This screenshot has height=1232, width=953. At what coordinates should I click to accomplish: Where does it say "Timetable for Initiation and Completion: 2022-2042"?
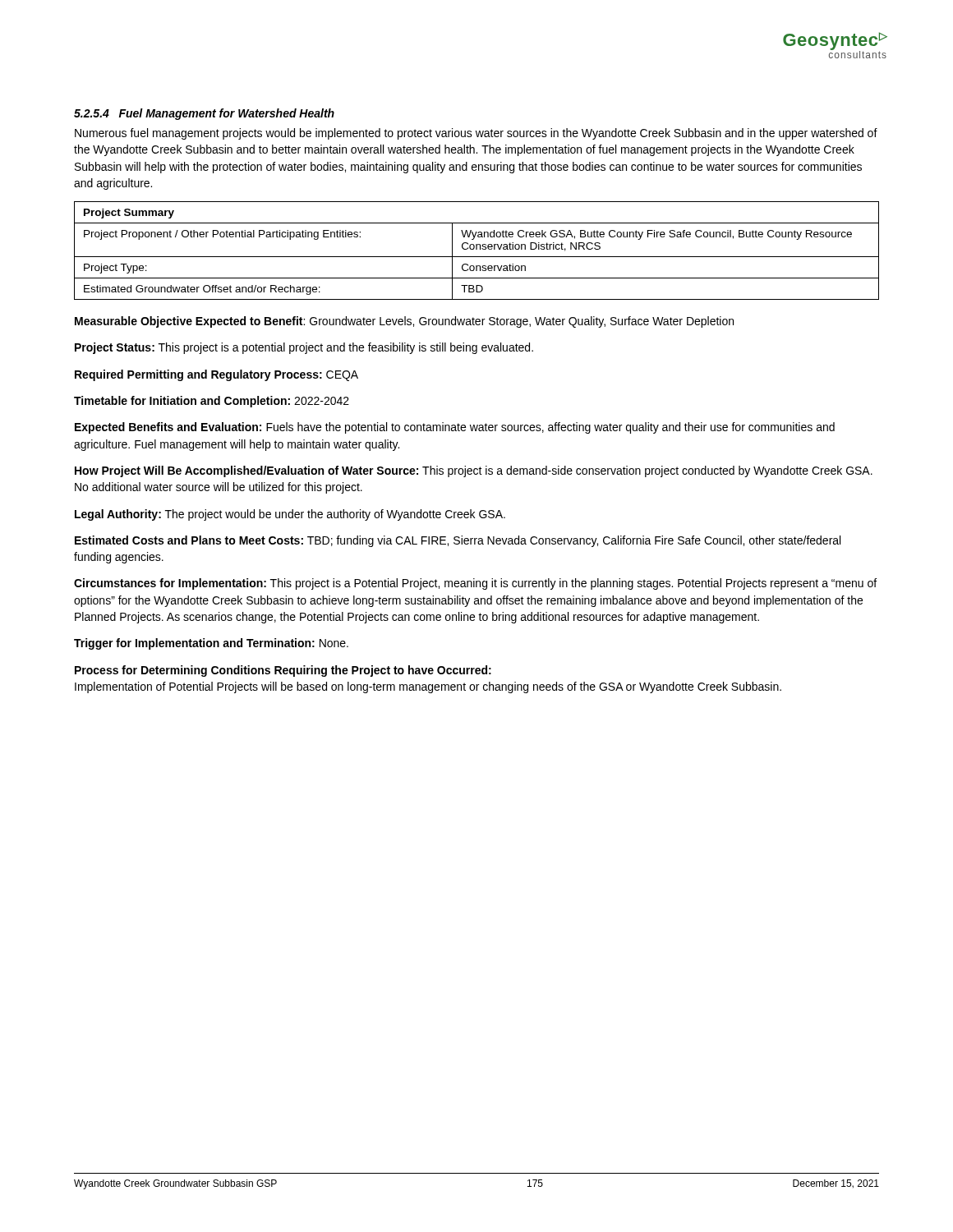click(x=212, y=401)
